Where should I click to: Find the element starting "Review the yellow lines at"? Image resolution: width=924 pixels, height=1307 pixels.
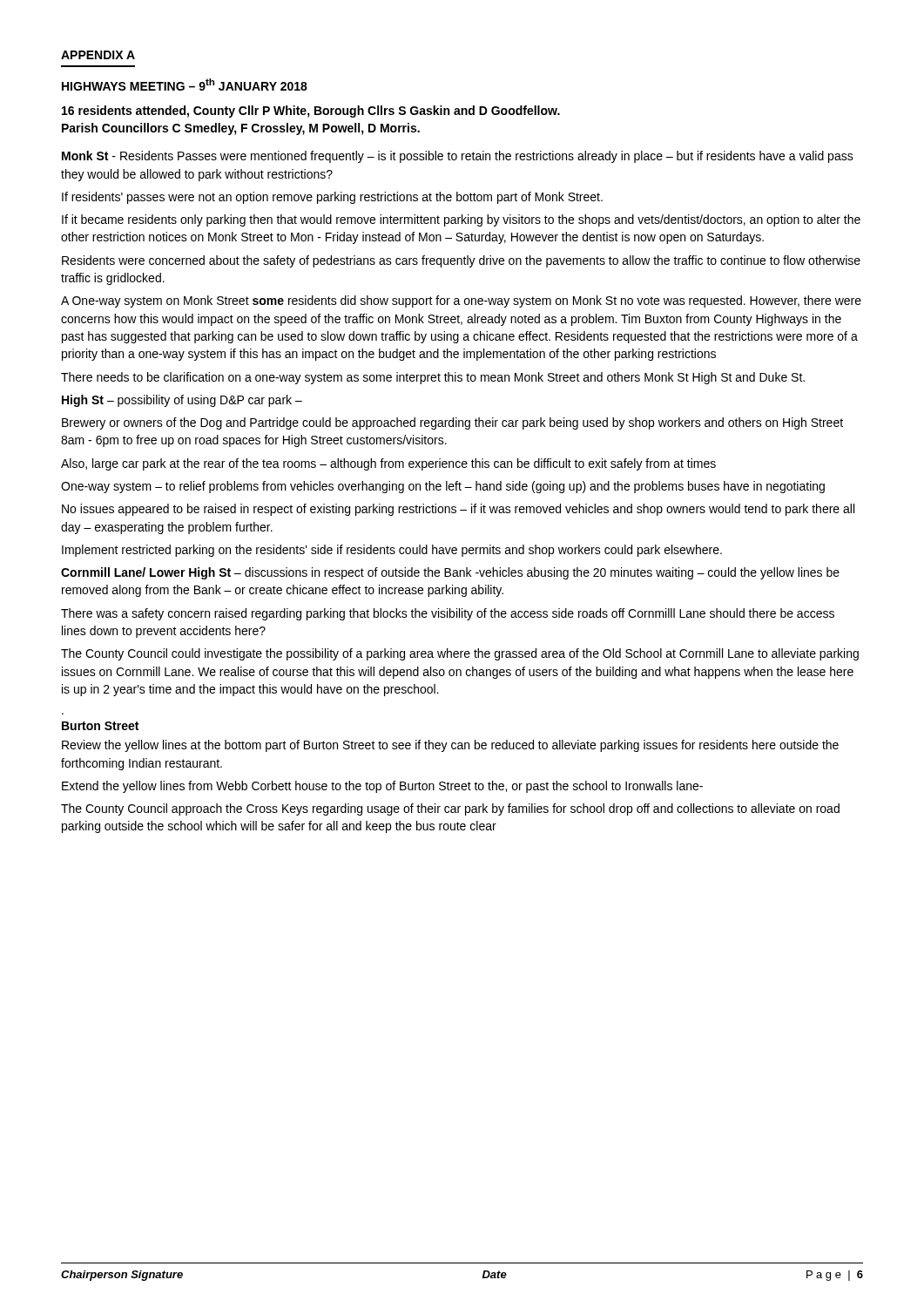click(462, 754)
